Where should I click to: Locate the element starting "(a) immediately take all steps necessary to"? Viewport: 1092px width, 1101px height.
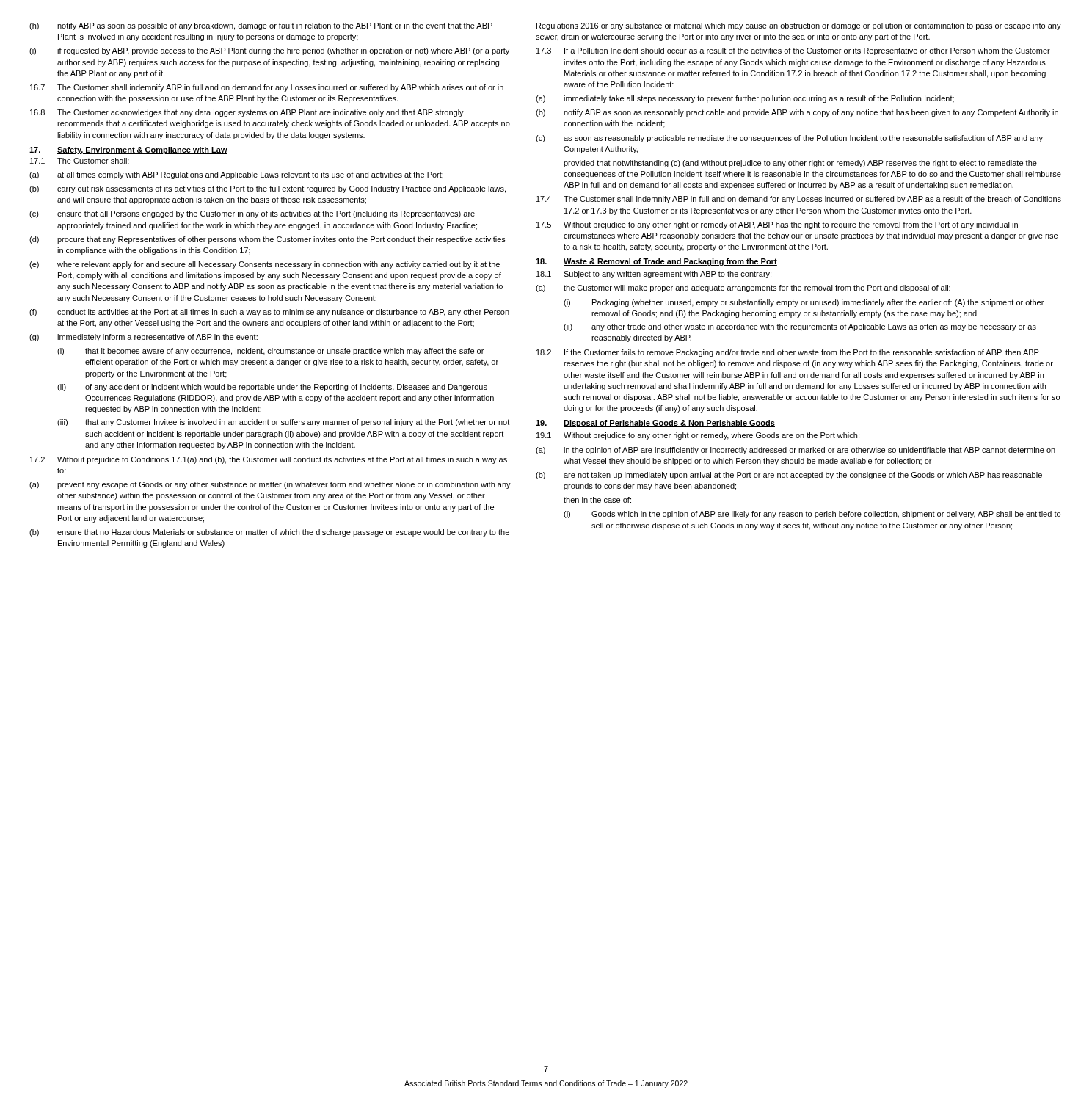pos(799,99)
